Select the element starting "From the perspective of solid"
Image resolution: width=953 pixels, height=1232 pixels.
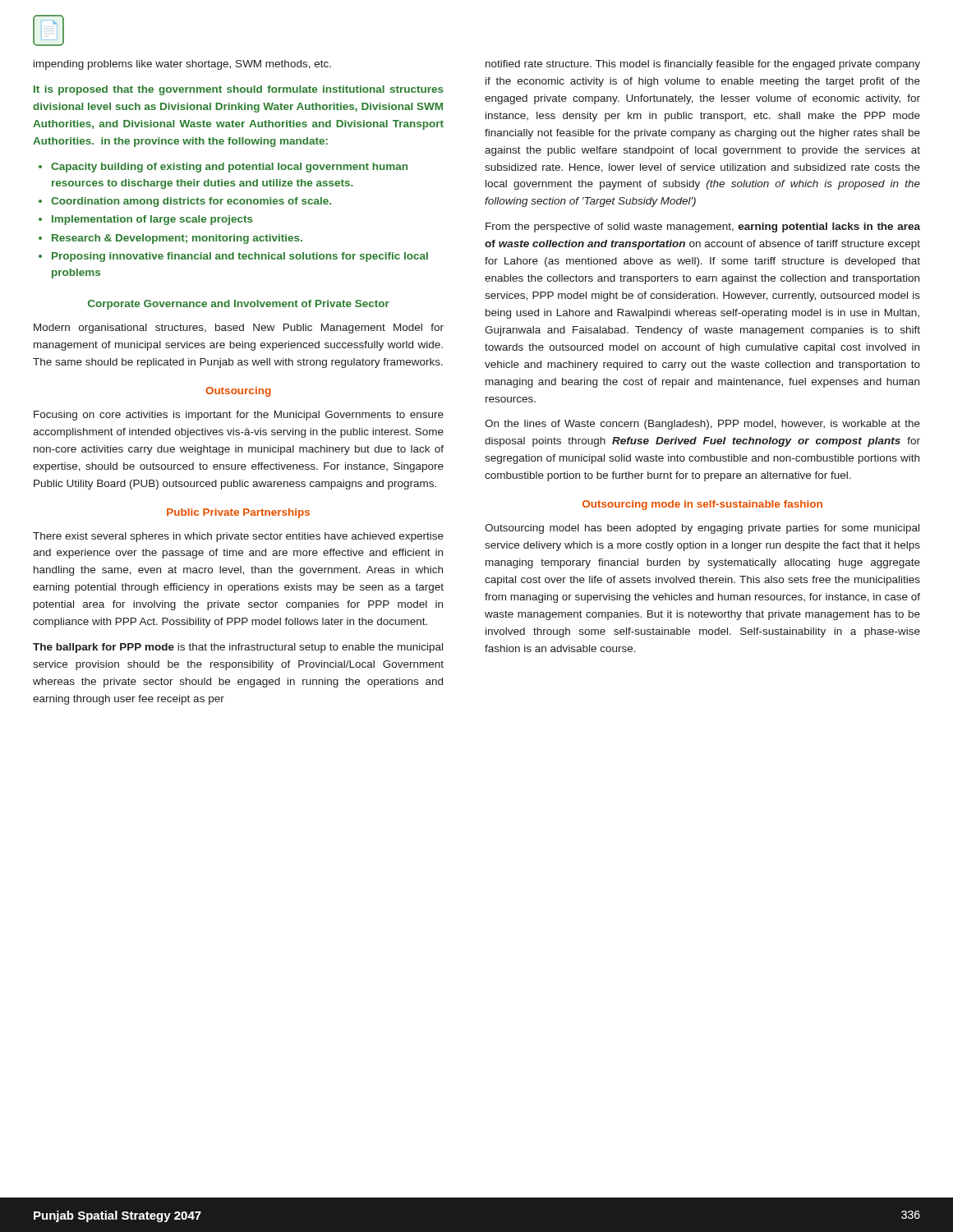(x=702, y=313)
